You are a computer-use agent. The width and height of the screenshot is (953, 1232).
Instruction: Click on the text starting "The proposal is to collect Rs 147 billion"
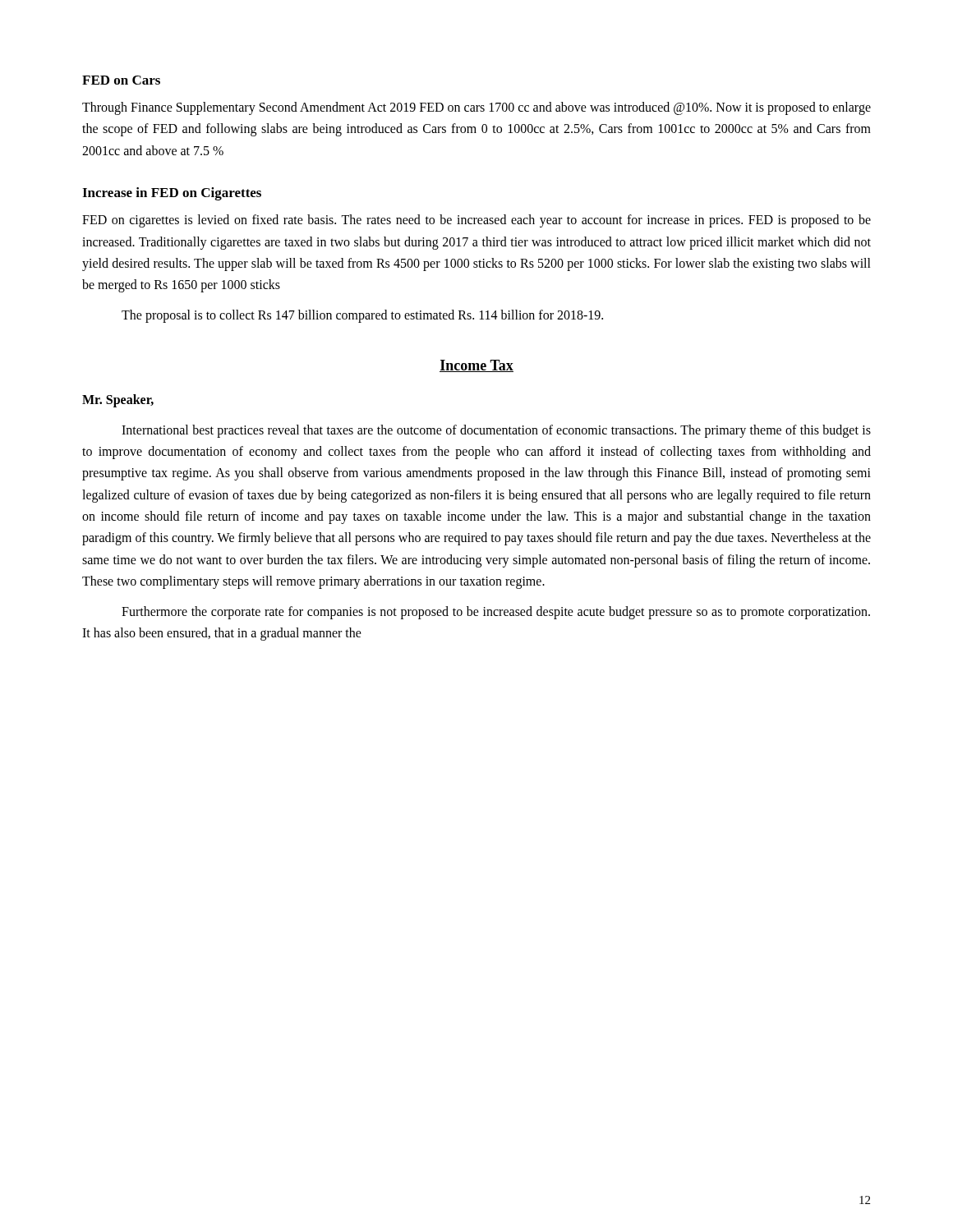[363, 315]
